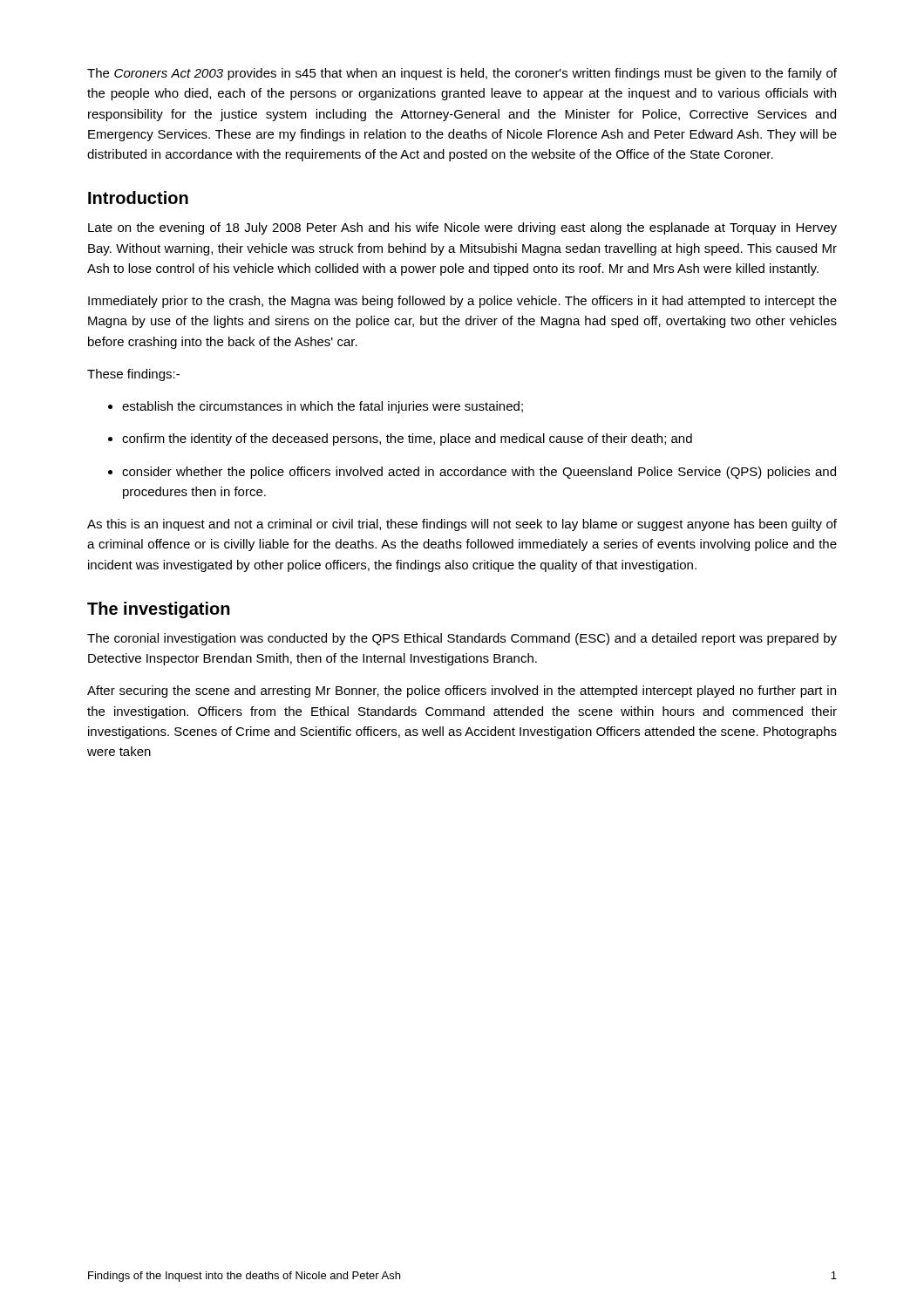Find the block on this page that starts "Immediately prior to the crash, the"

coord(462,321)
